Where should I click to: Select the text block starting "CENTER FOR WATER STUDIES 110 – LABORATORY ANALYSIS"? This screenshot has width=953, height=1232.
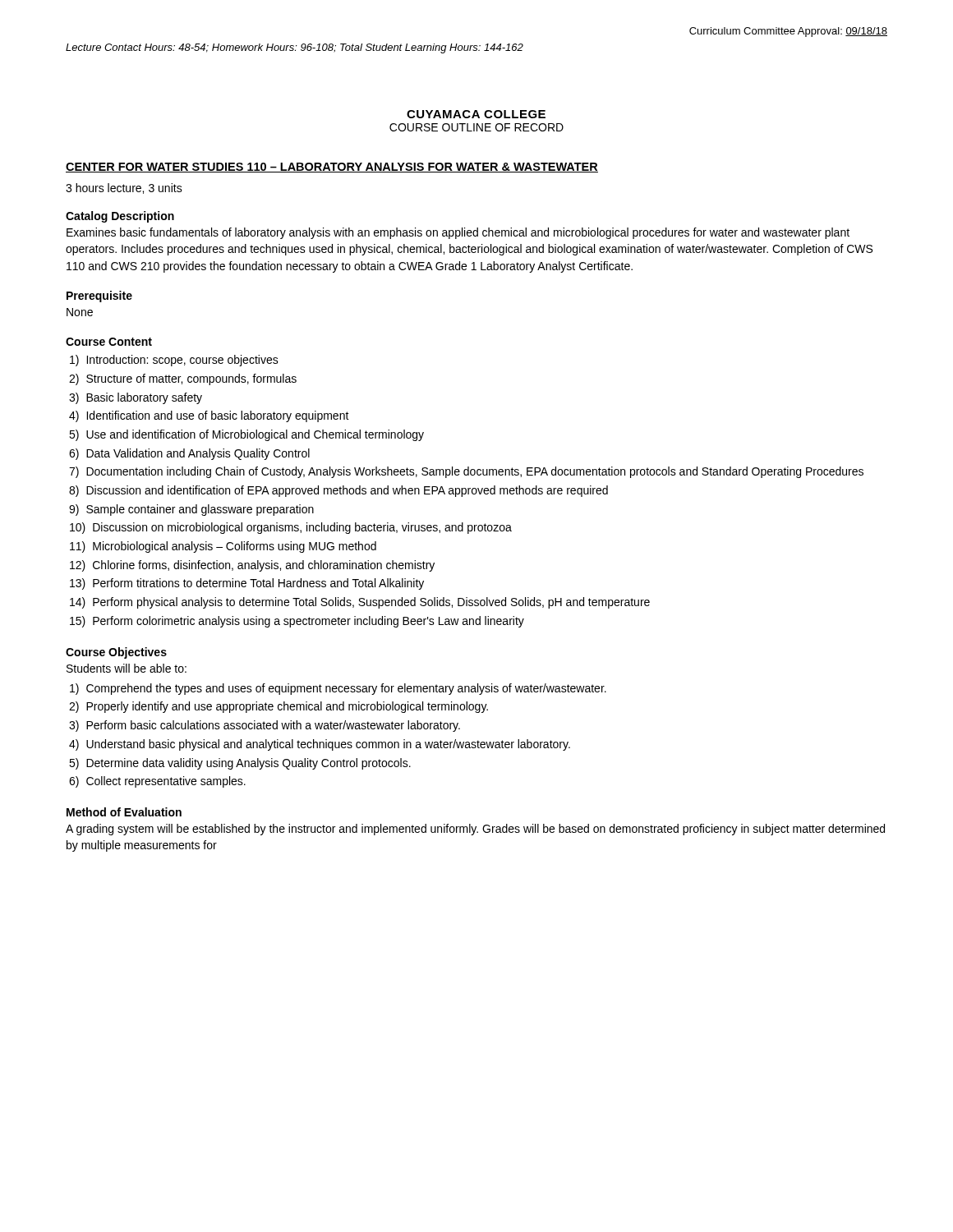332,167
